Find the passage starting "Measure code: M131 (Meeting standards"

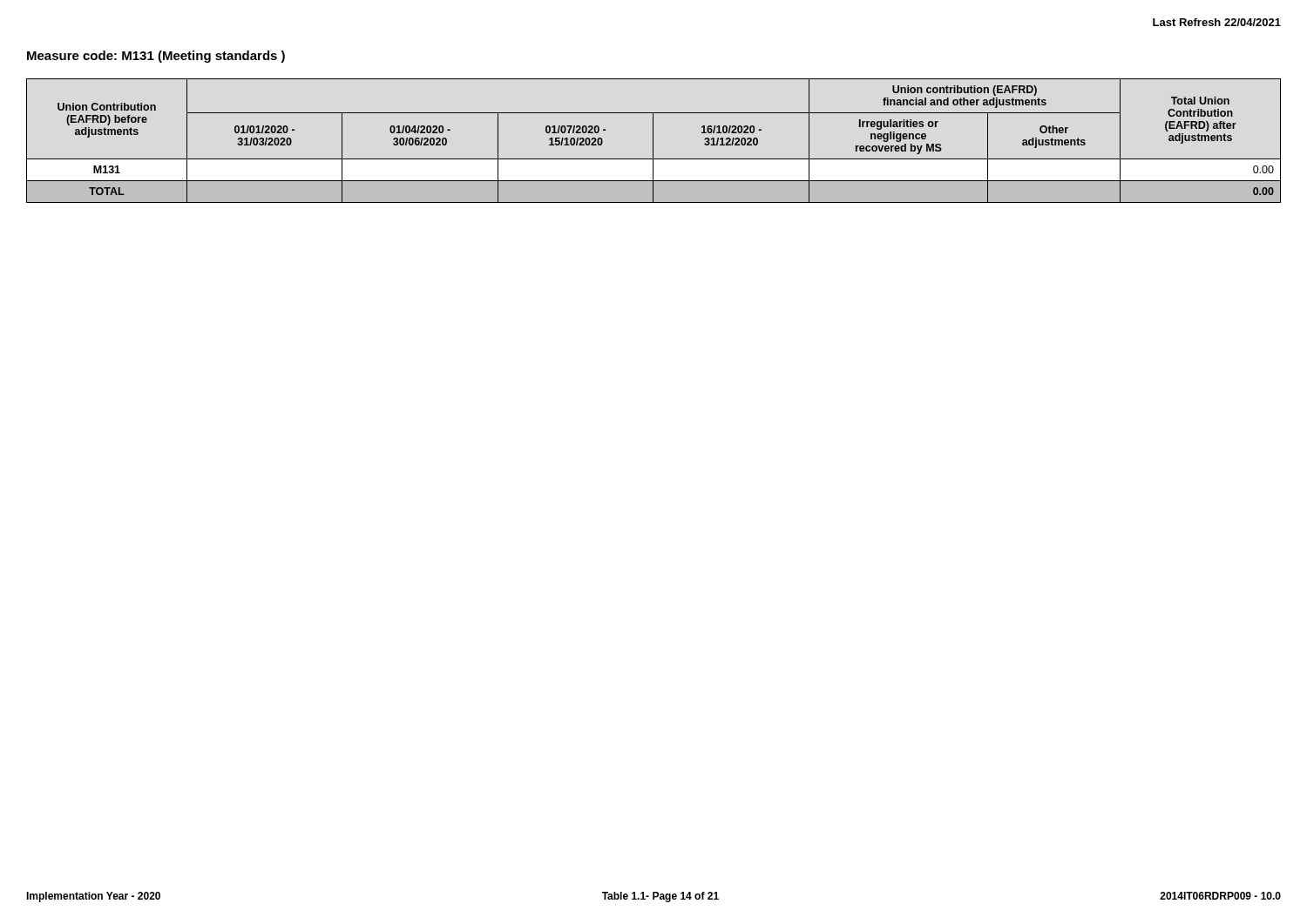pos(156,55)
